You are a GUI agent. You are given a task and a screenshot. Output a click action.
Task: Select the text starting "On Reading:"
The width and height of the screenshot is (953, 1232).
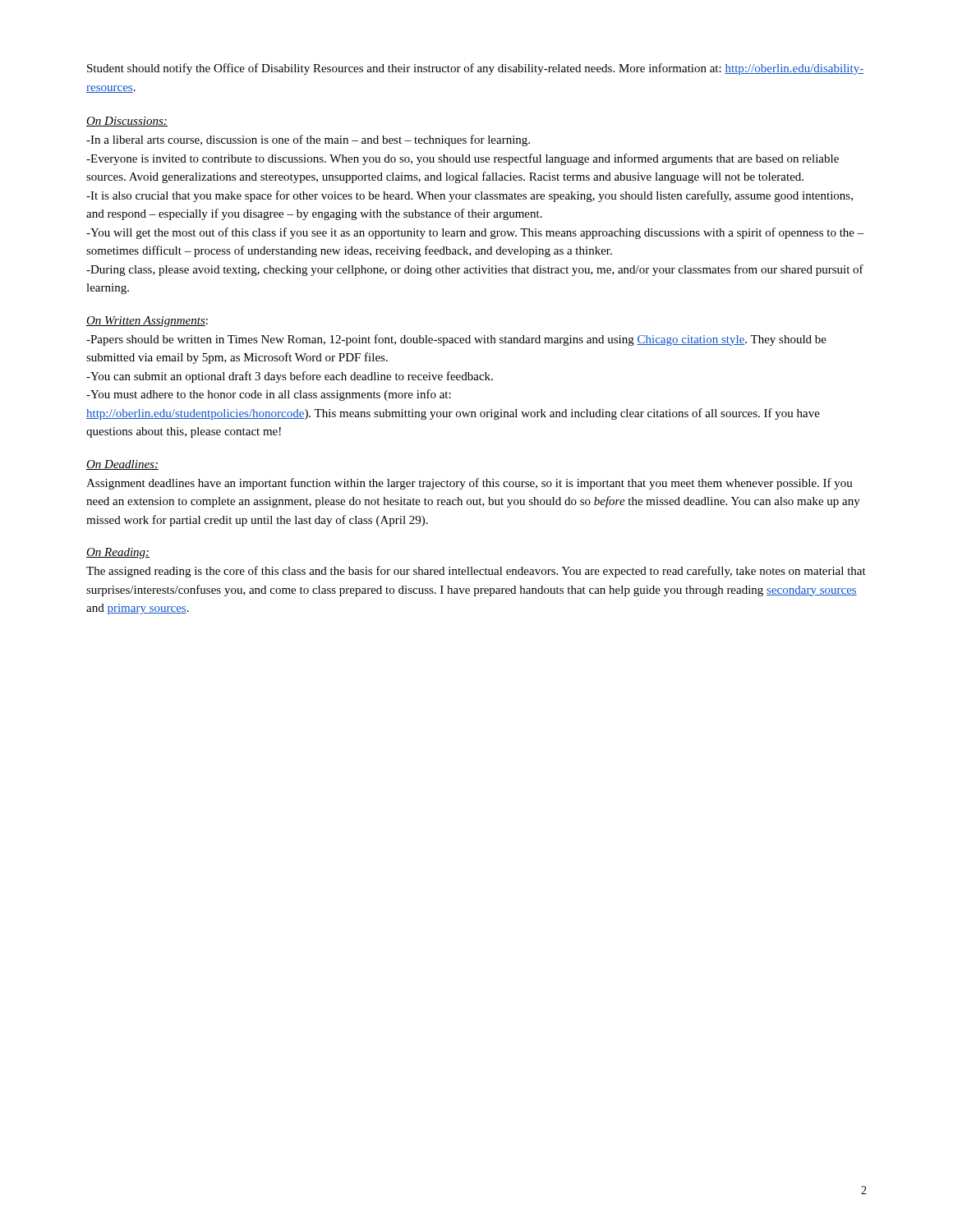pyautogui.click(x=118, y=552)
